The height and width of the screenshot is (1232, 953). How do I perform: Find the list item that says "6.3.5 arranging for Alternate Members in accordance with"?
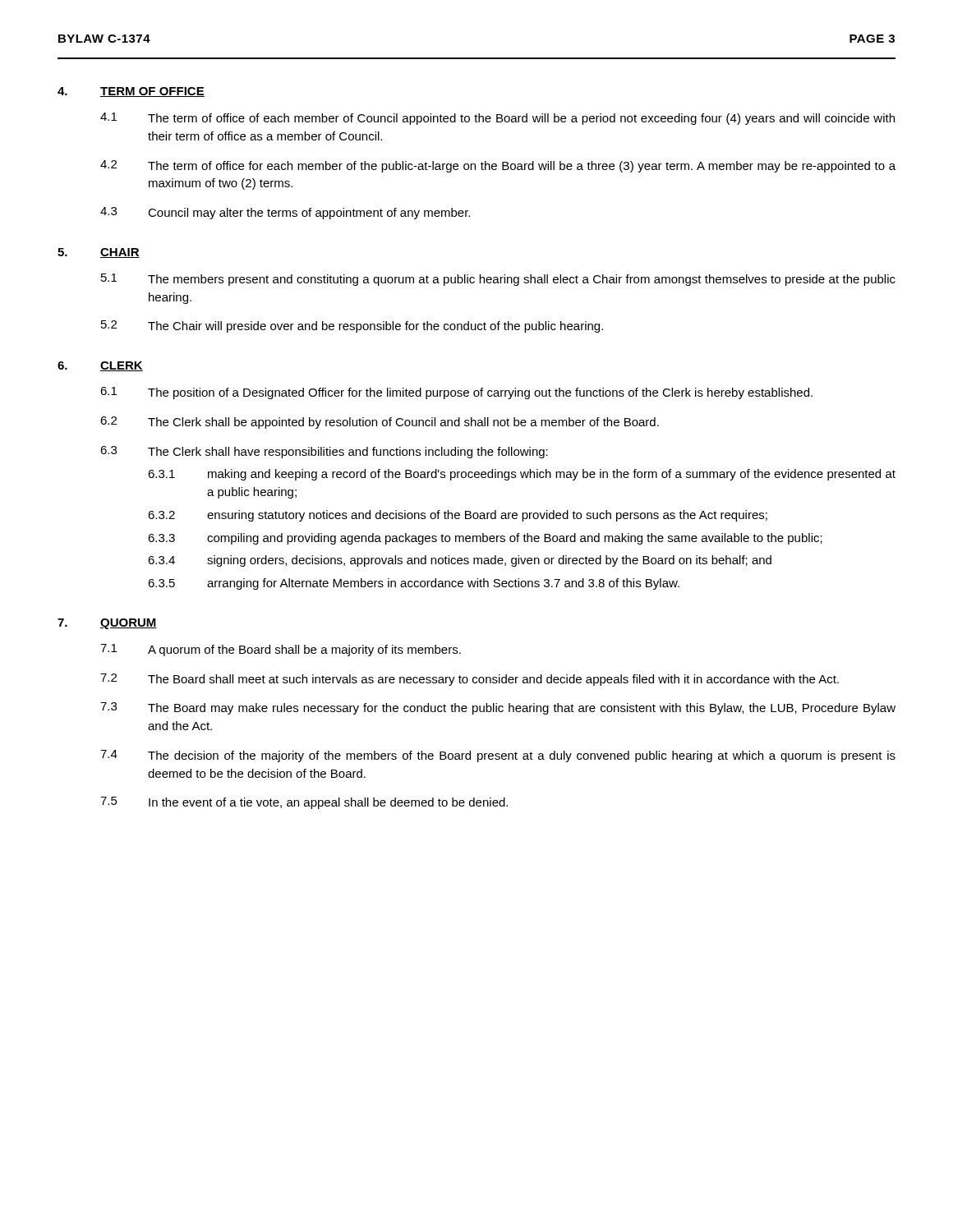[x=414, y=583]
